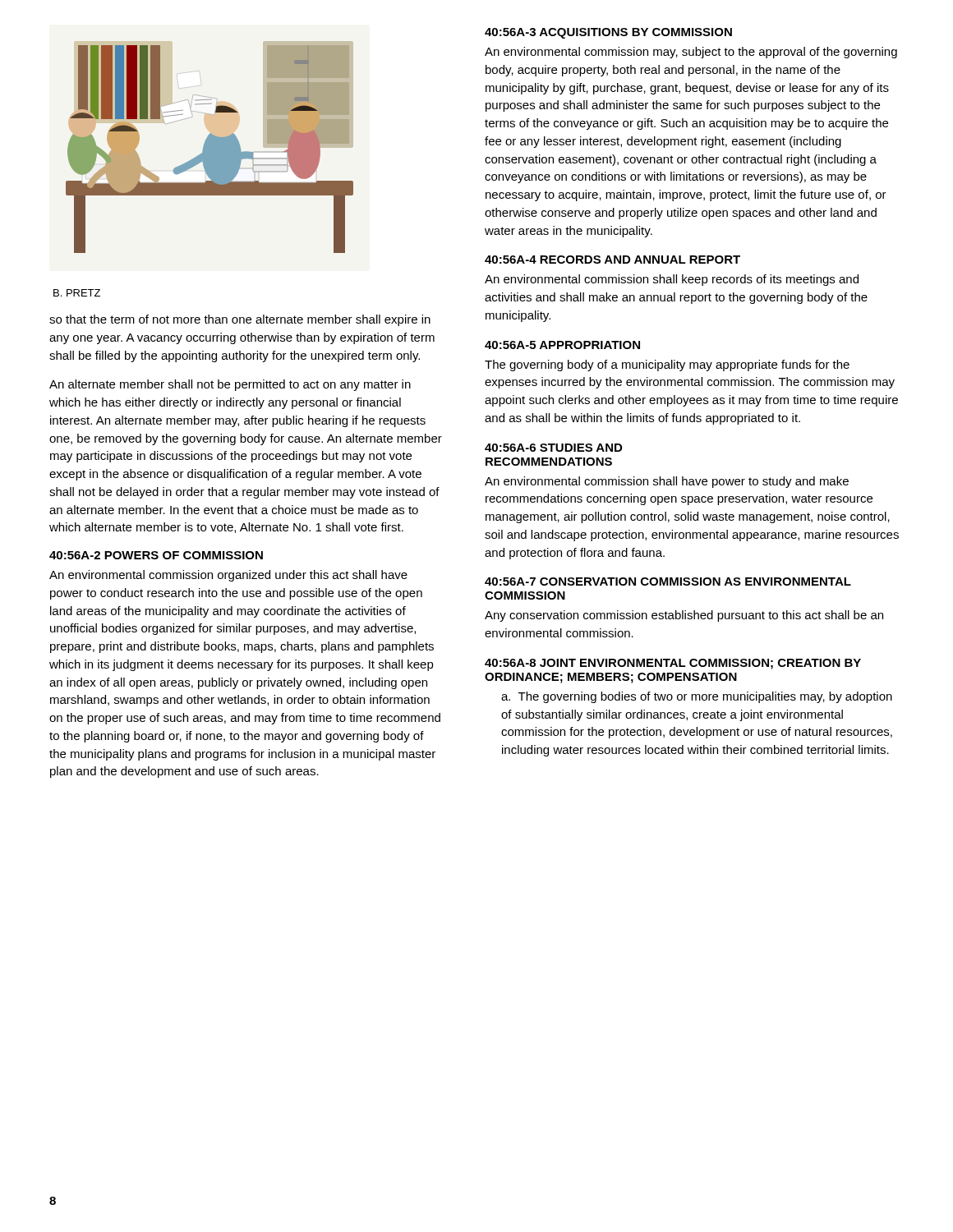The image size is (953, 1232).
Task: Where is the passage that starts "Any conservation commission established pursuant to this"?
Action: pos(694,624)
